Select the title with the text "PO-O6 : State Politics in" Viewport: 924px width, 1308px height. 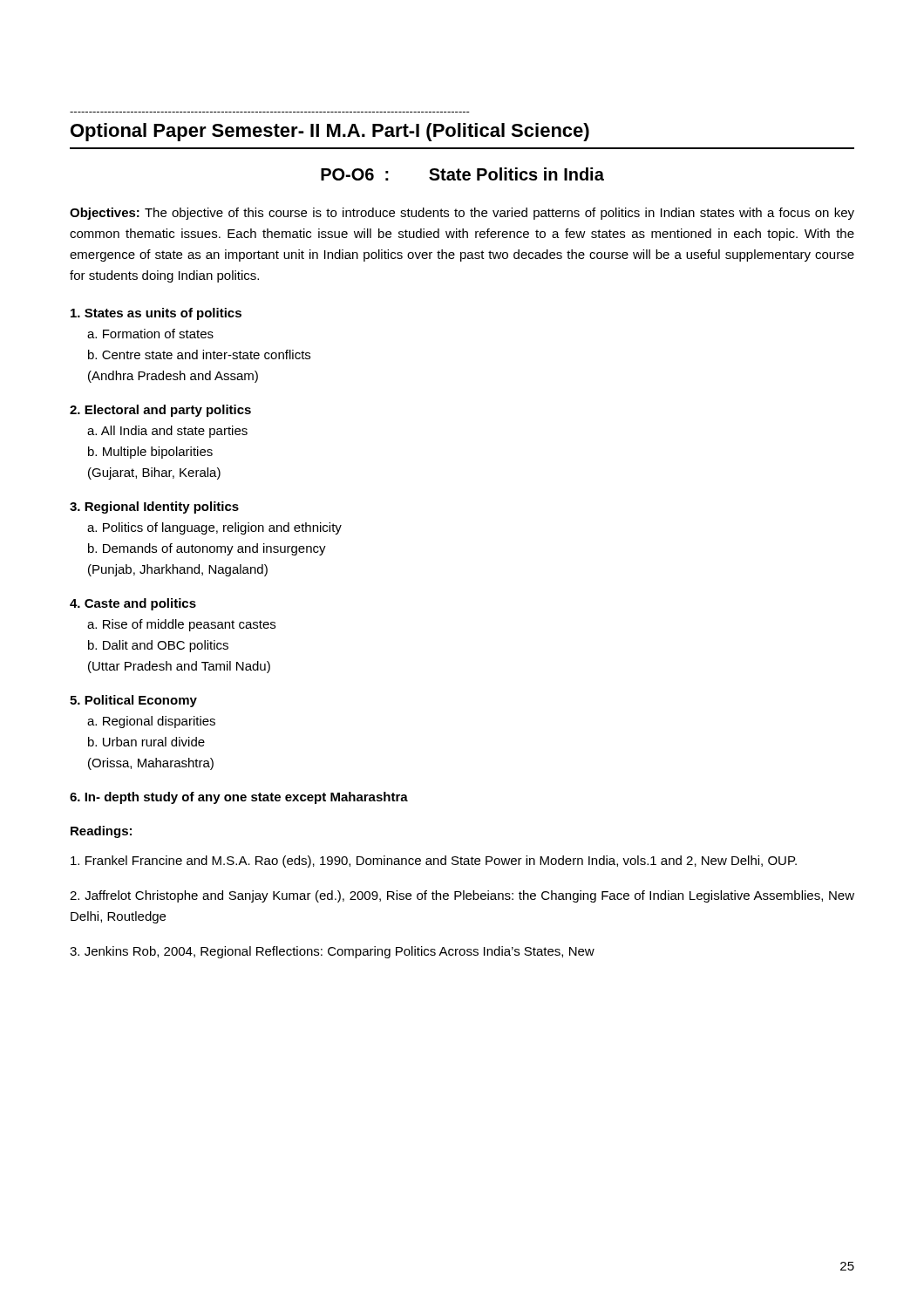click(x=462, y=174)
